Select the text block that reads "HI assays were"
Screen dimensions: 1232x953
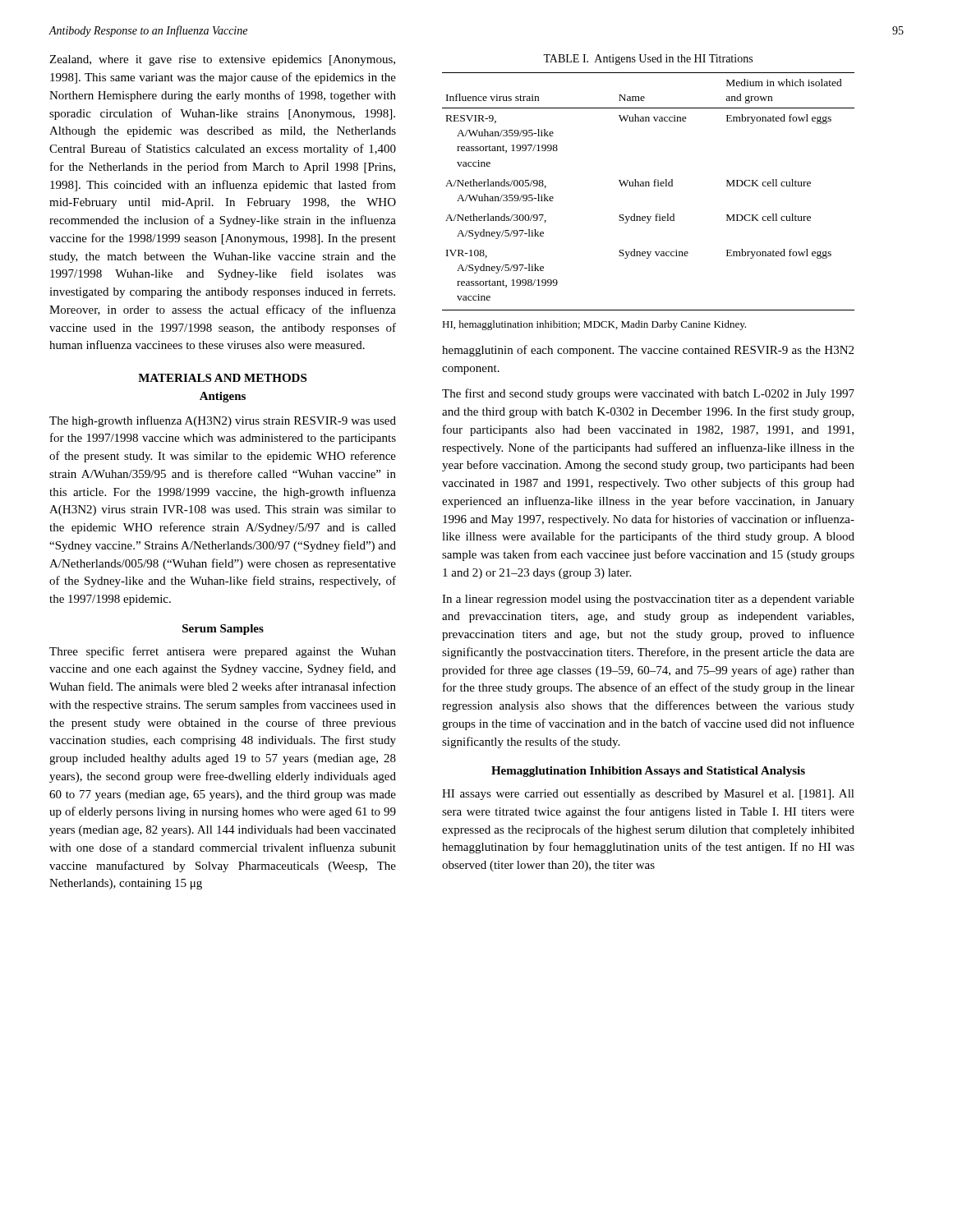(x=648, y=830)
